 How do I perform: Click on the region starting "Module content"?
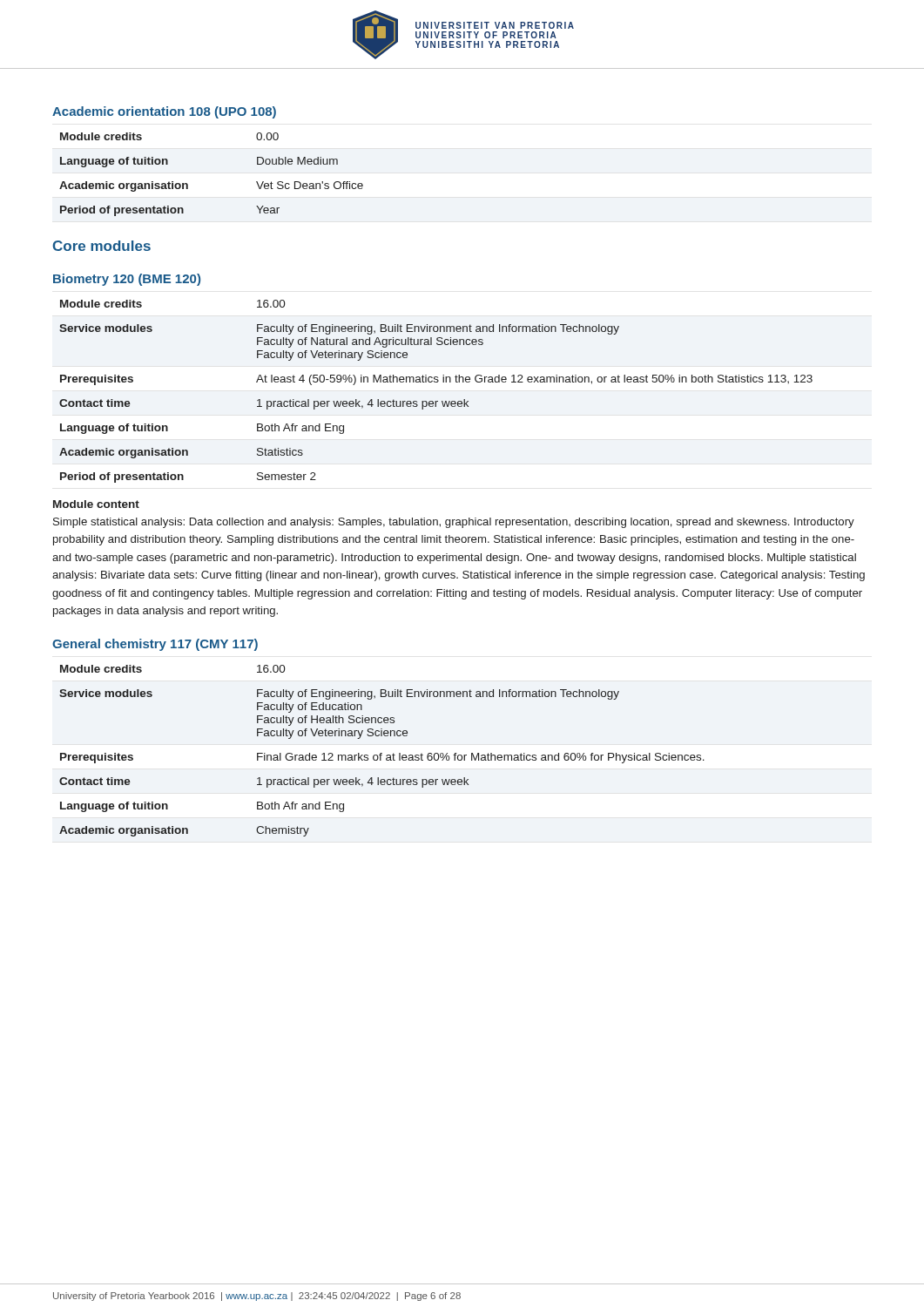(96, 504)
